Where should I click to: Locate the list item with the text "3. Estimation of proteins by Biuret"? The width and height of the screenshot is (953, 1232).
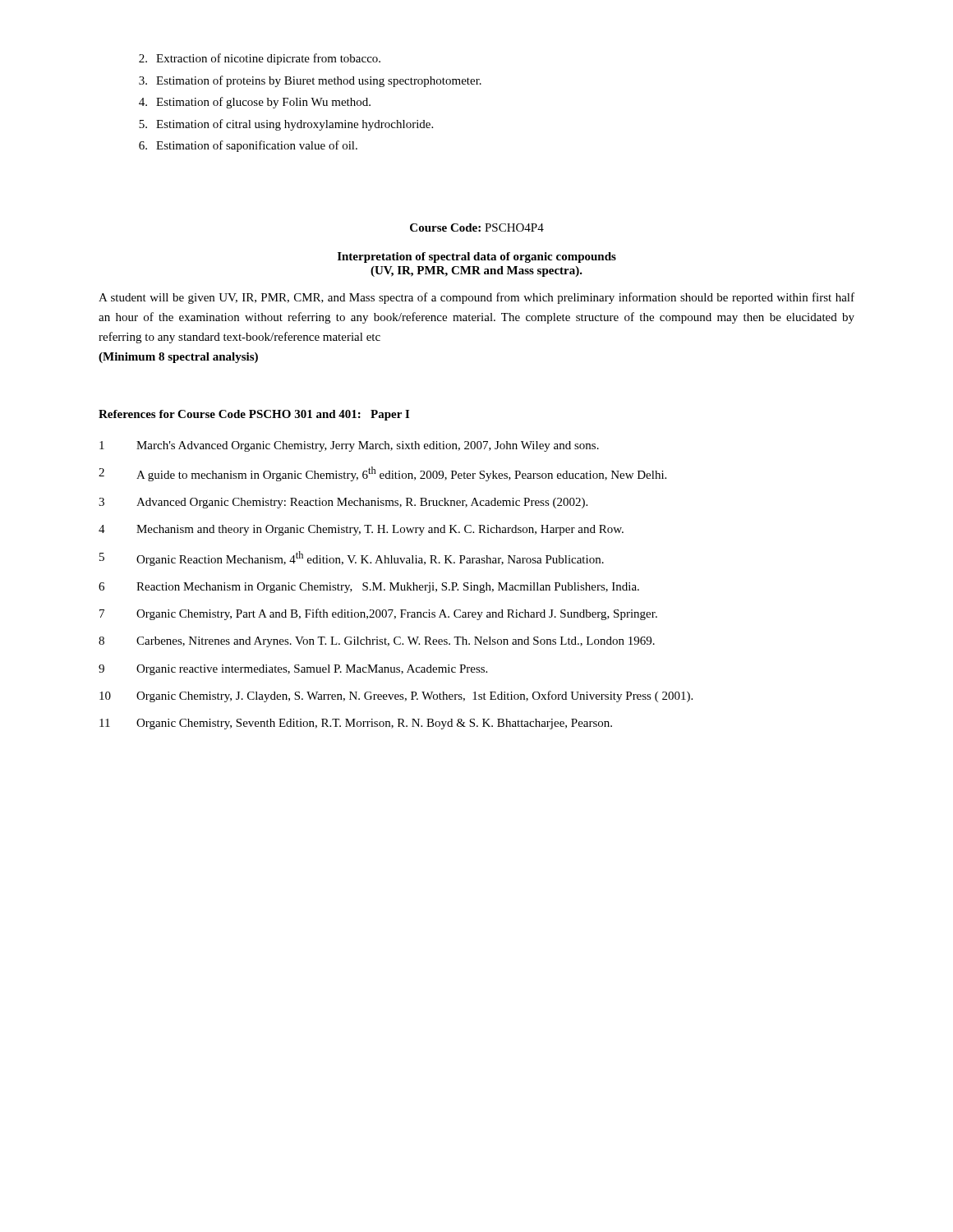click(290, 80)
